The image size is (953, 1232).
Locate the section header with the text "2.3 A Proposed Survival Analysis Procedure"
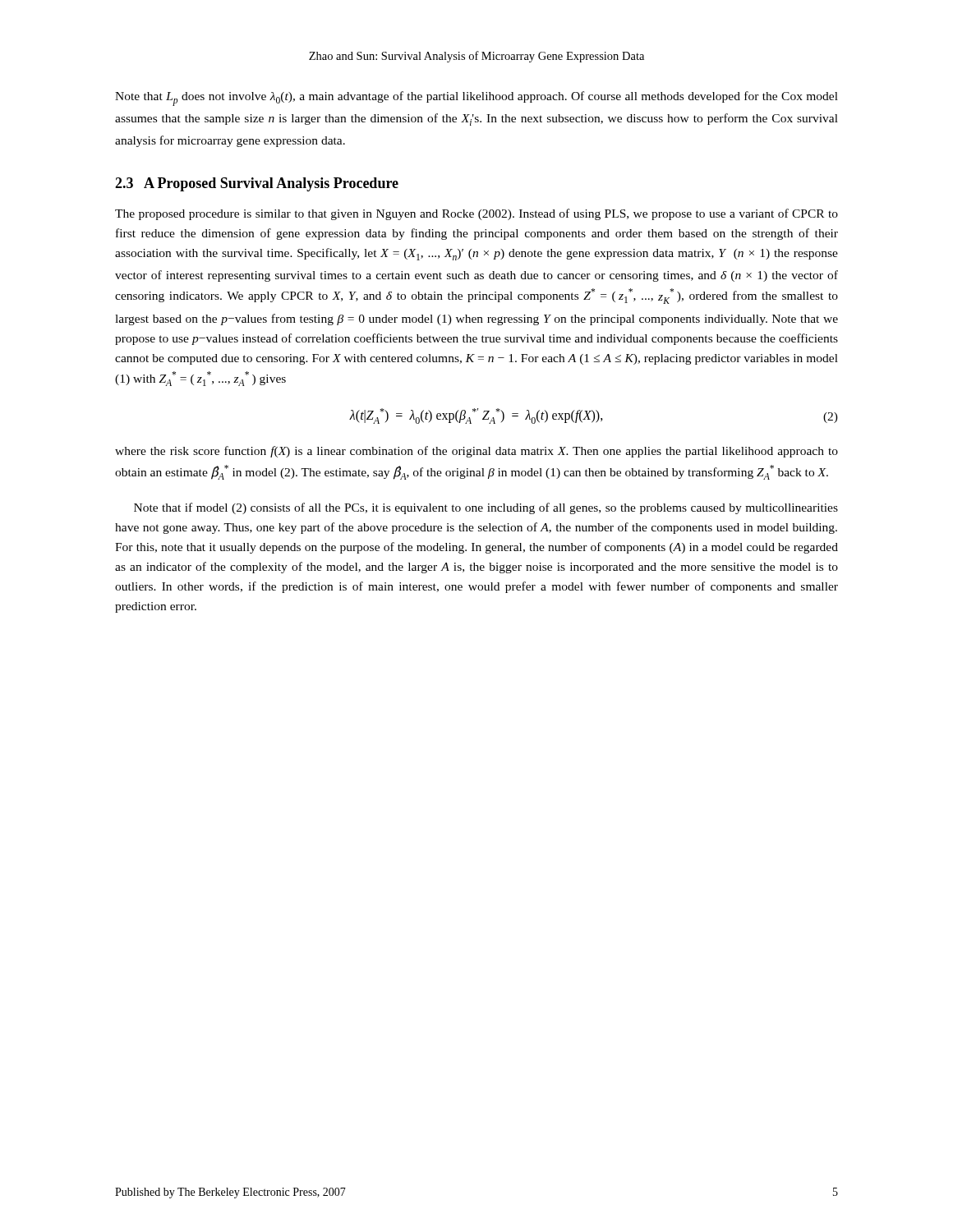257,183
